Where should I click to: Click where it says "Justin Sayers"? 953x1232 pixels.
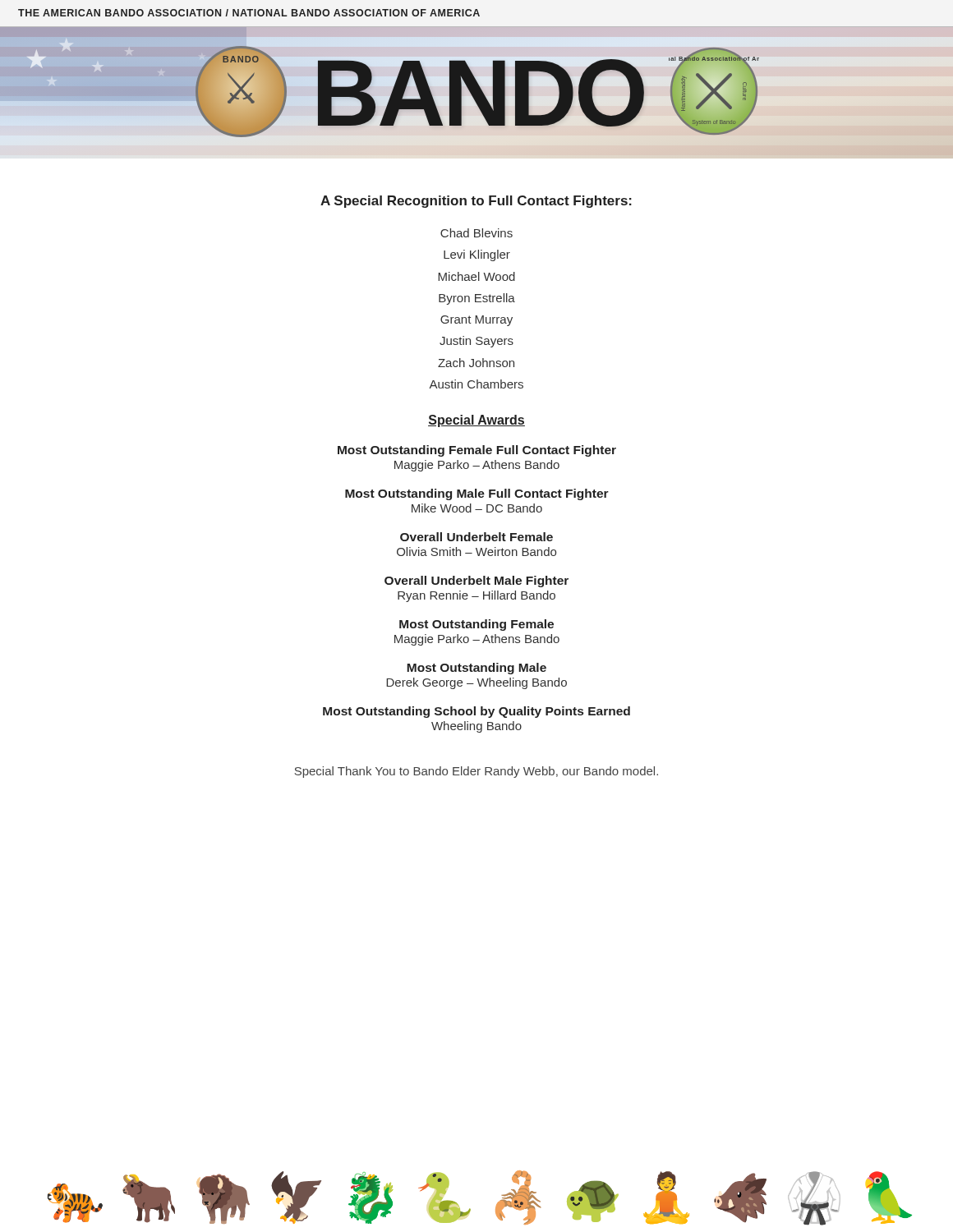(476, 341)
